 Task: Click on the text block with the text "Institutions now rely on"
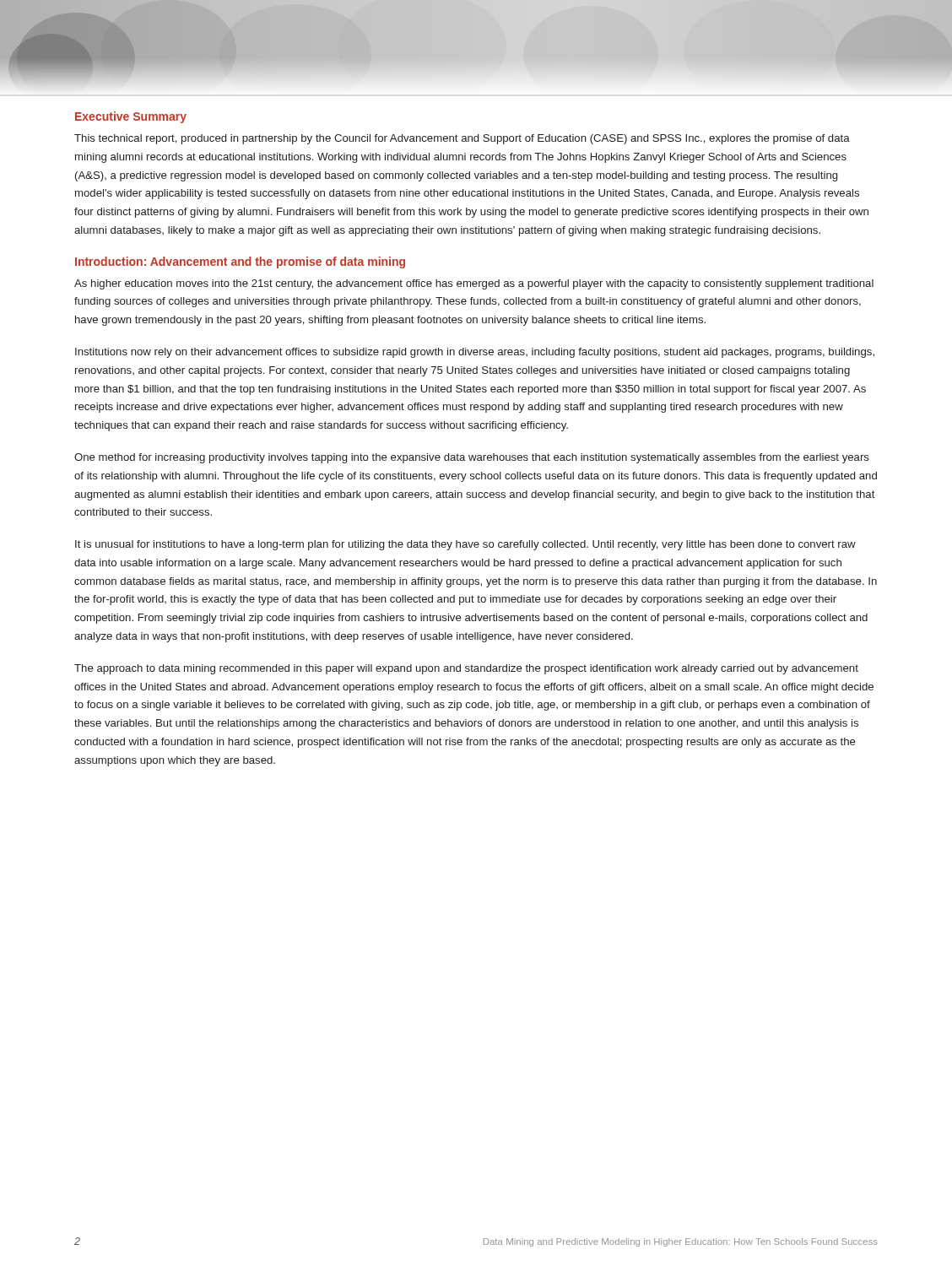(x=475, y=388)
